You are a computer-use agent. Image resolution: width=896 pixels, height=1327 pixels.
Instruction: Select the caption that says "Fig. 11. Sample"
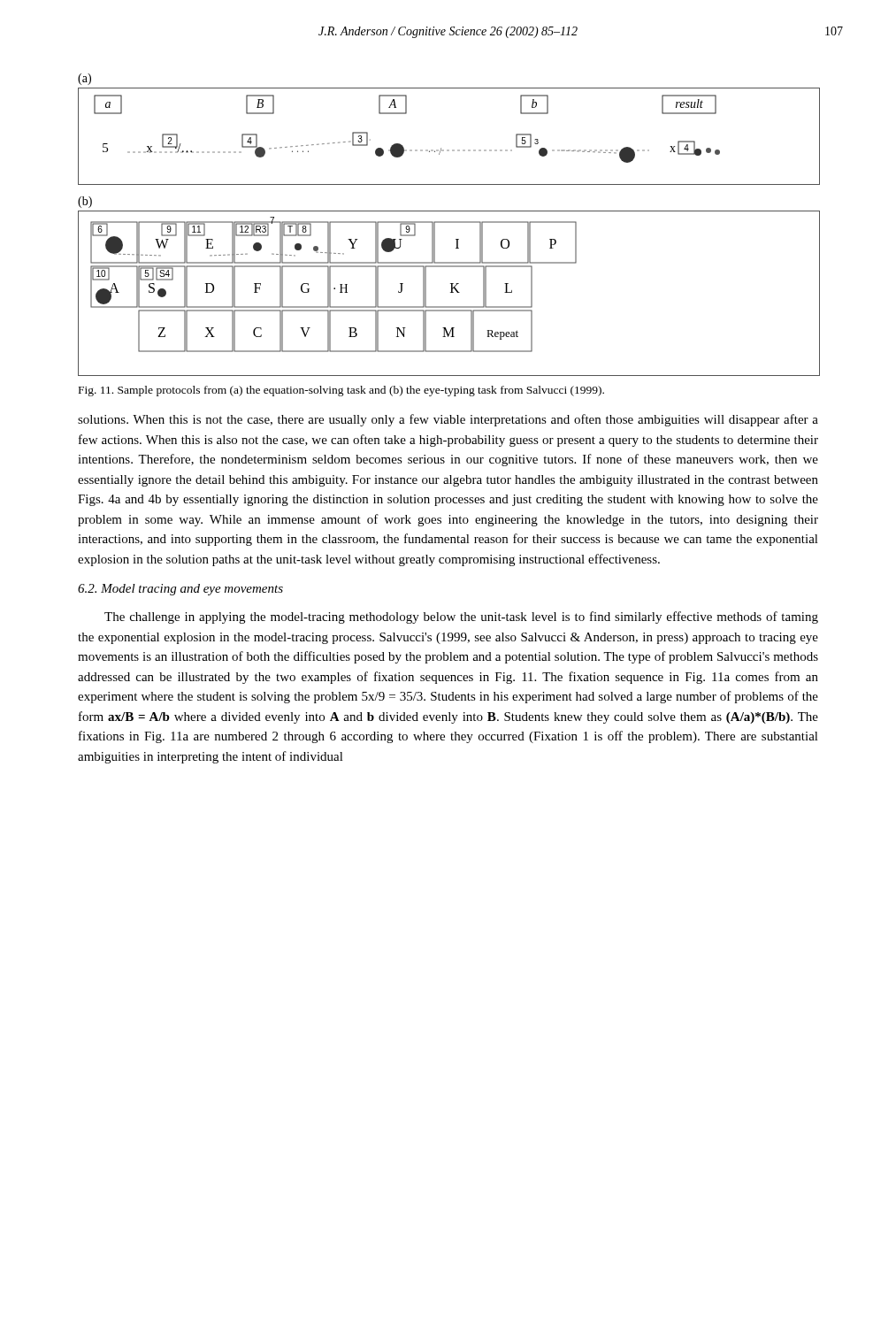[x=341, y=390]
